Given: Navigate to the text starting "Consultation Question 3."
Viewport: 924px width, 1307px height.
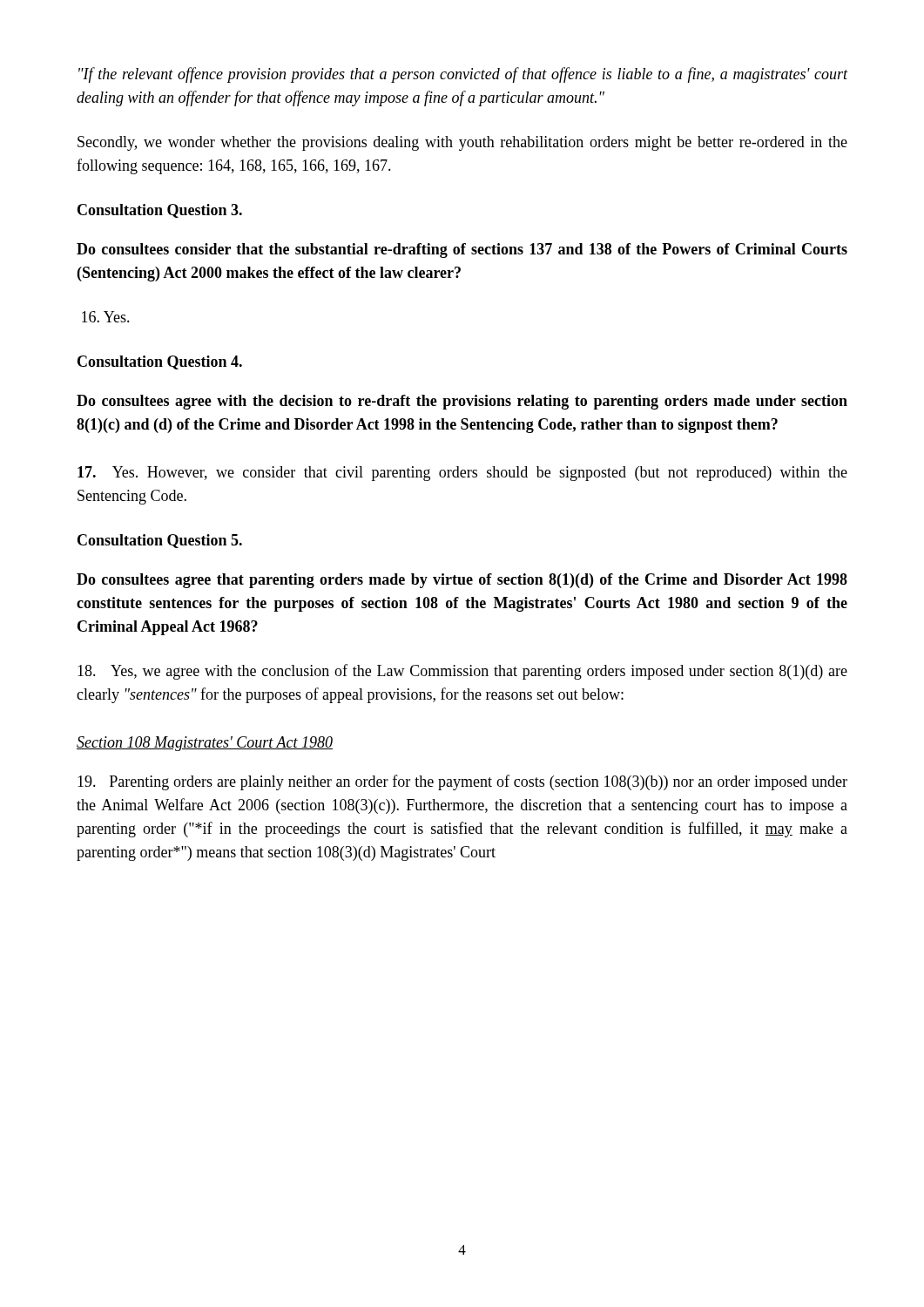Looking at the screenshot, I should (x=160, y=211).
